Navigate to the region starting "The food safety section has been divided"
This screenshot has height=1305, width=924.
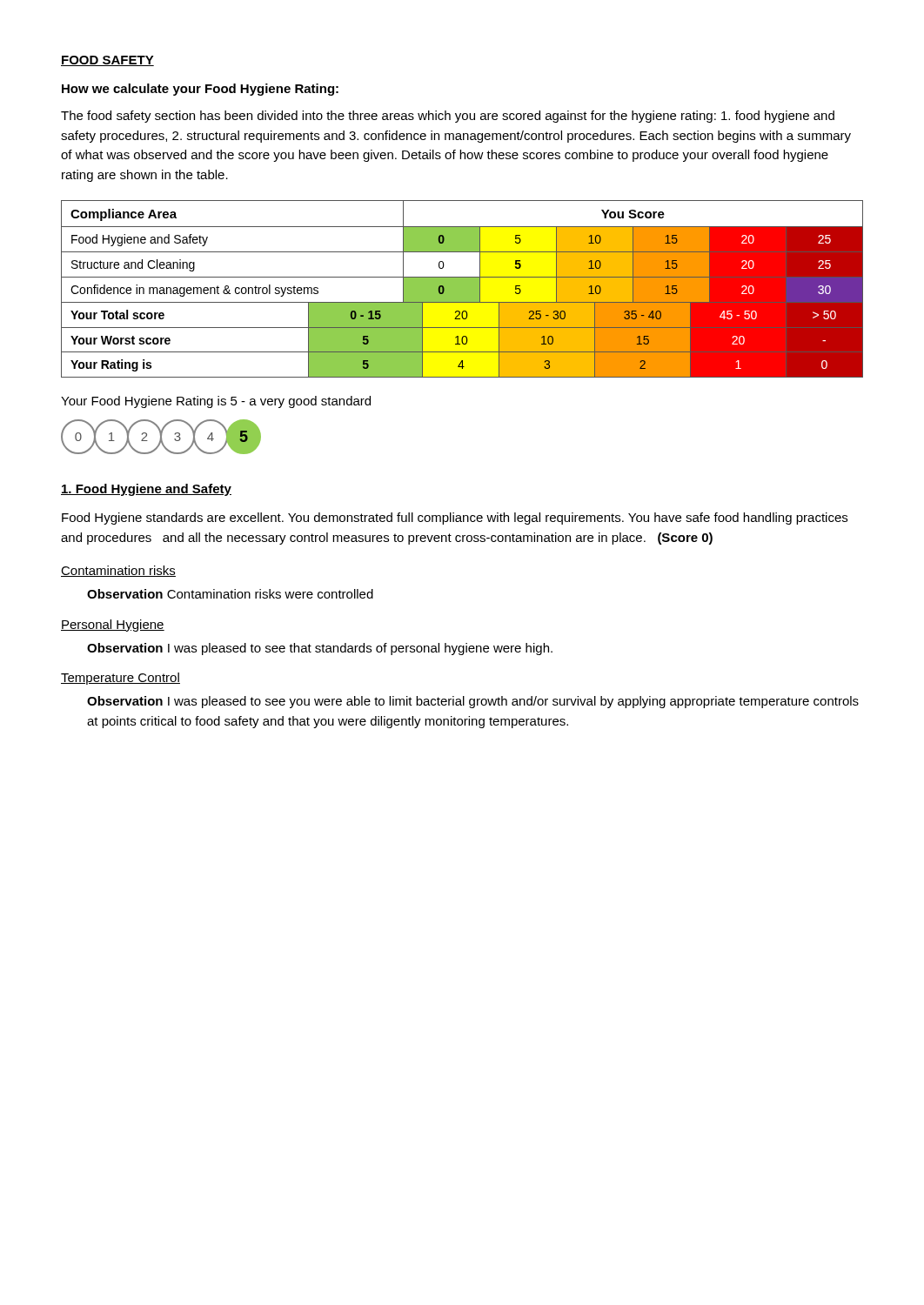(x=456, y=145)
